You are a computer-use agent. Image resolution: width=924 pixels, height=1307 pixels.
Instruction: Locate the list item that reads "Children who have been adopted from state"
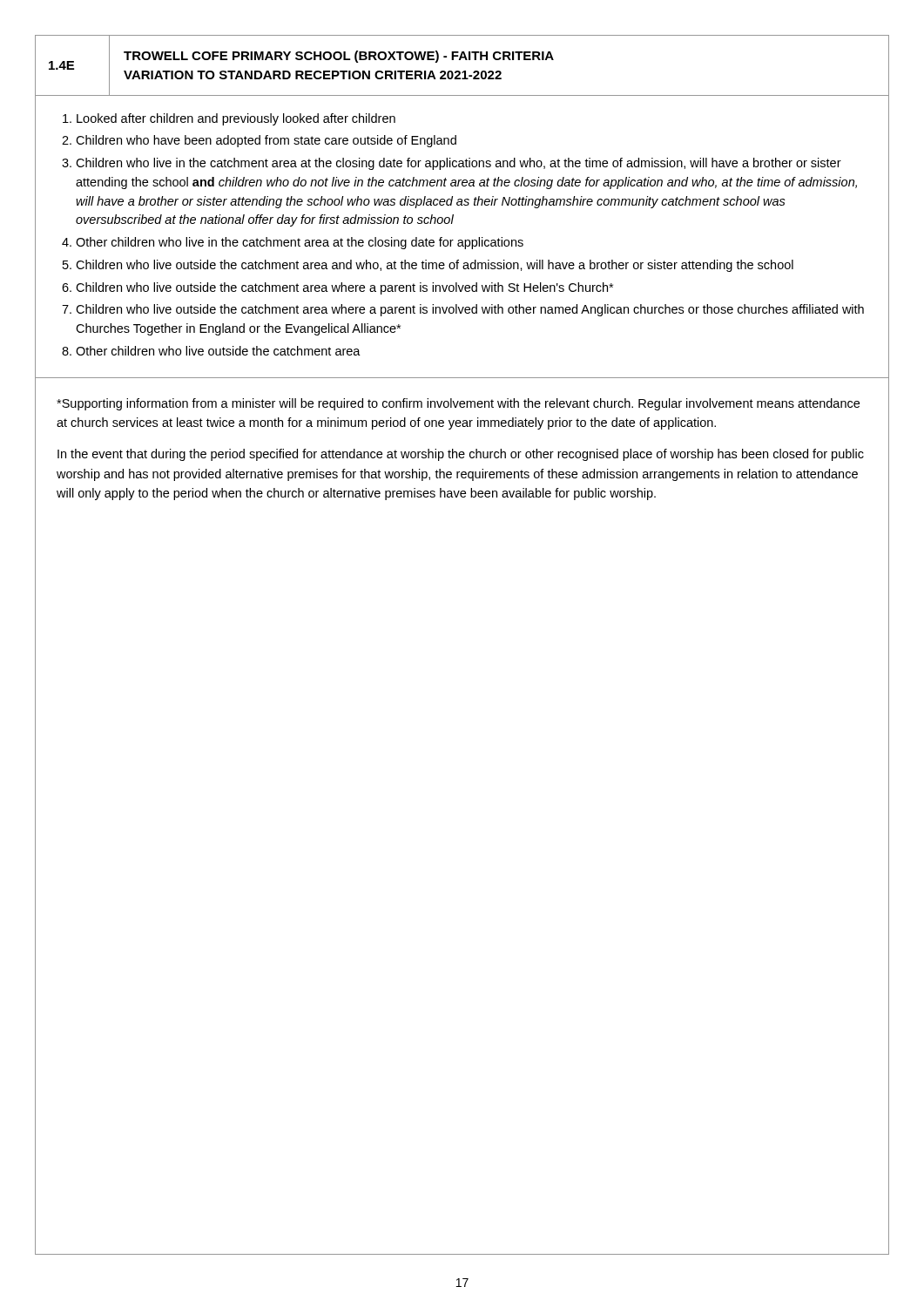266,141
